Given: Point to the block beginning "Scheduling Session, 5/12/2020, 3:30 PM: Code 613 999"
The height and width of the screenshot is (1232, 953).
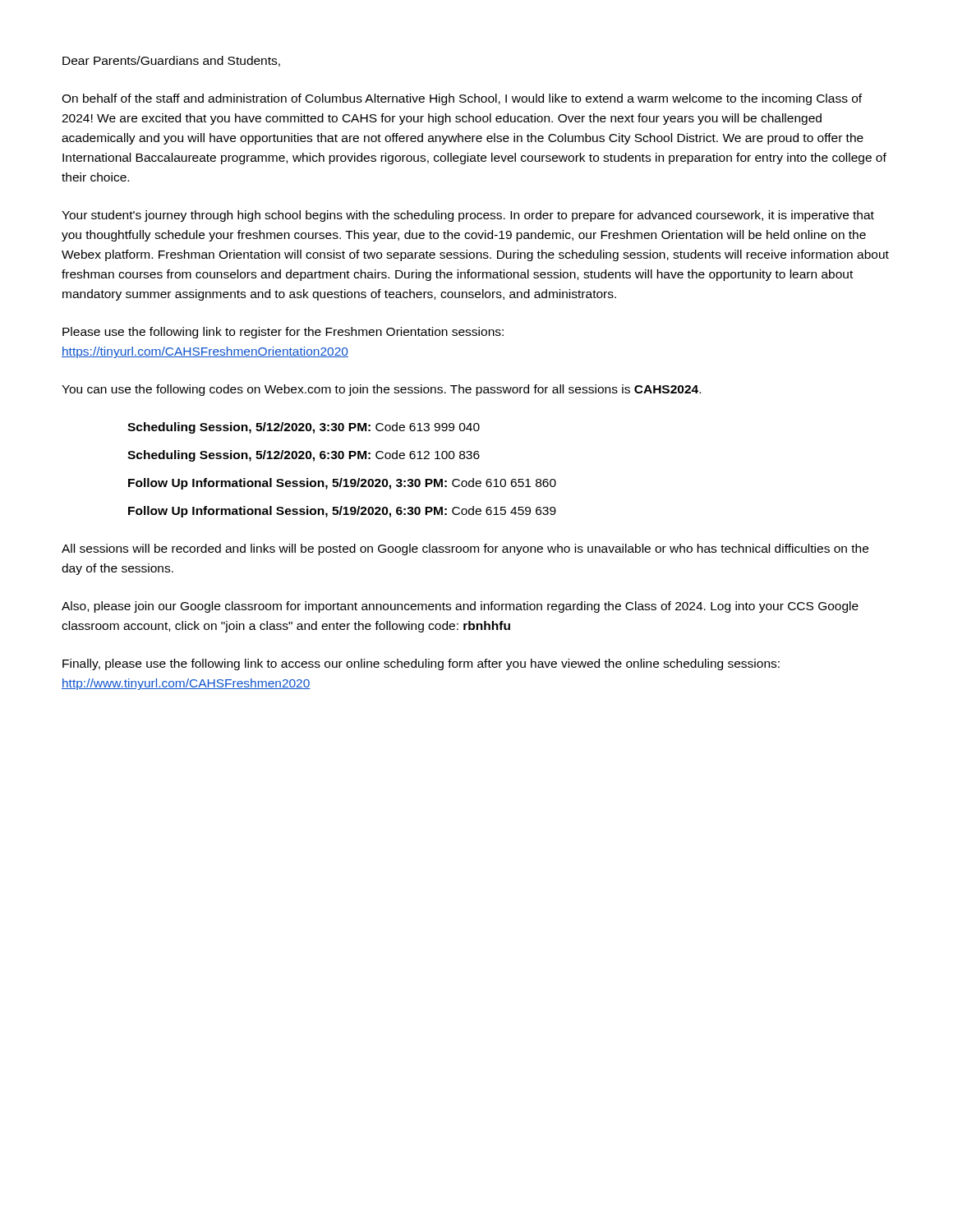Looking at the screenshot, I should [x=304, y=427].
